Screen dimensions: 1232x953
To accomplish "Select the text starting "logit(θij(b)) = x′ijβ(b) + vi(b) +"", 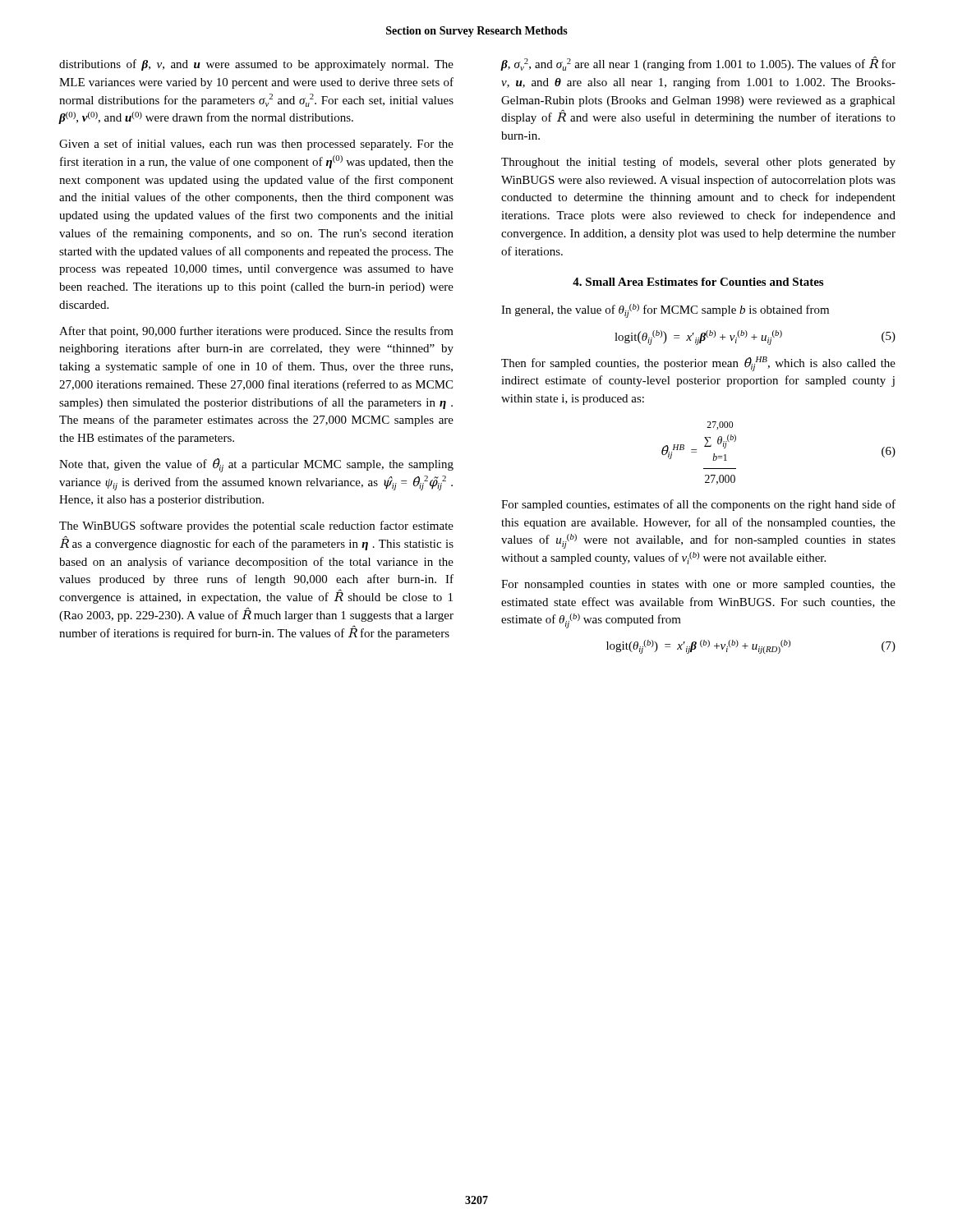I will coord(755,337).
